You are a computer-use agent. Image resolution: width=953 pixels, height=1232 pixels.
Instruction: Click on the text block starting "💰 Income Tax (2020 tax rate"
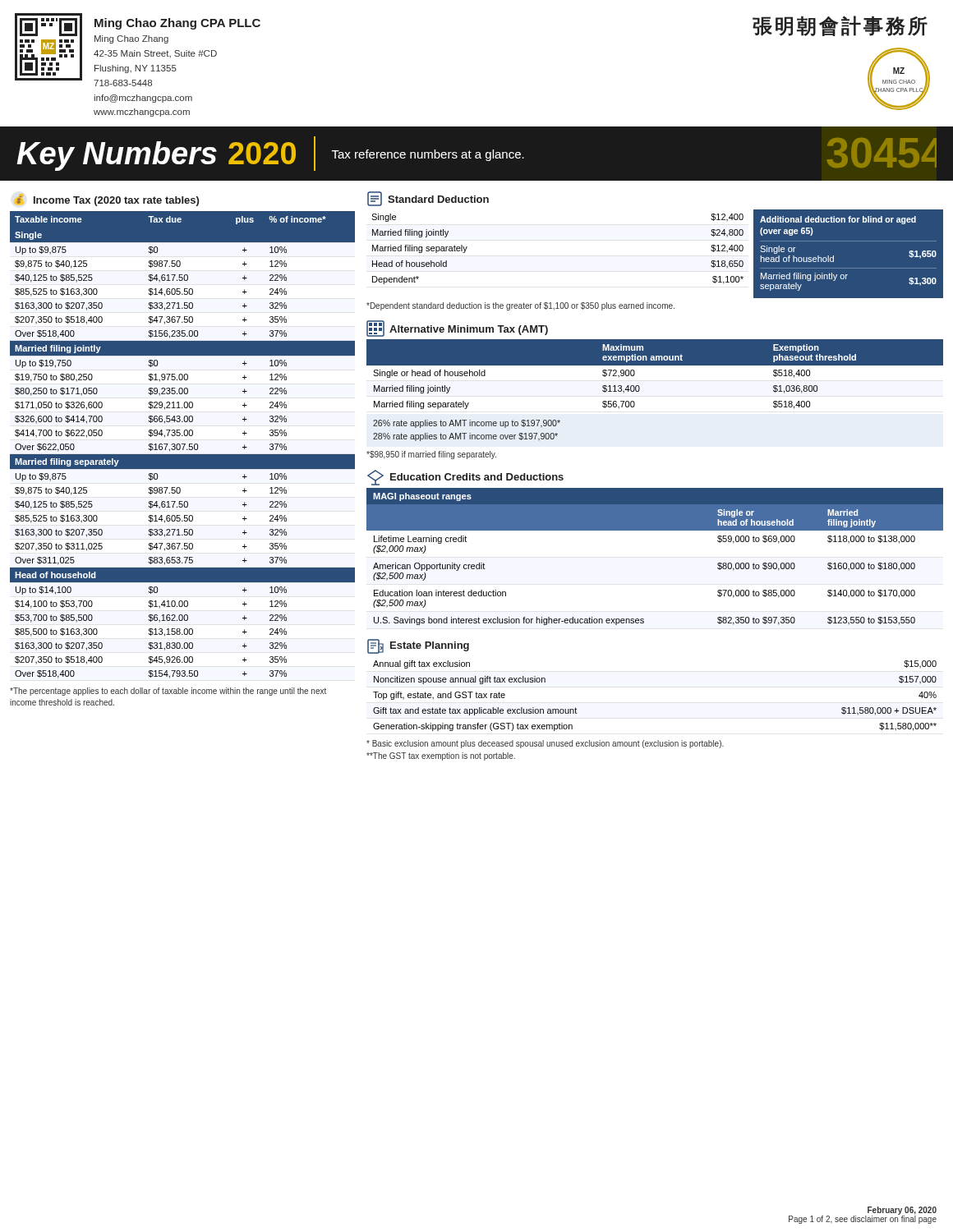pyautogui.click(x=105, y=200)
